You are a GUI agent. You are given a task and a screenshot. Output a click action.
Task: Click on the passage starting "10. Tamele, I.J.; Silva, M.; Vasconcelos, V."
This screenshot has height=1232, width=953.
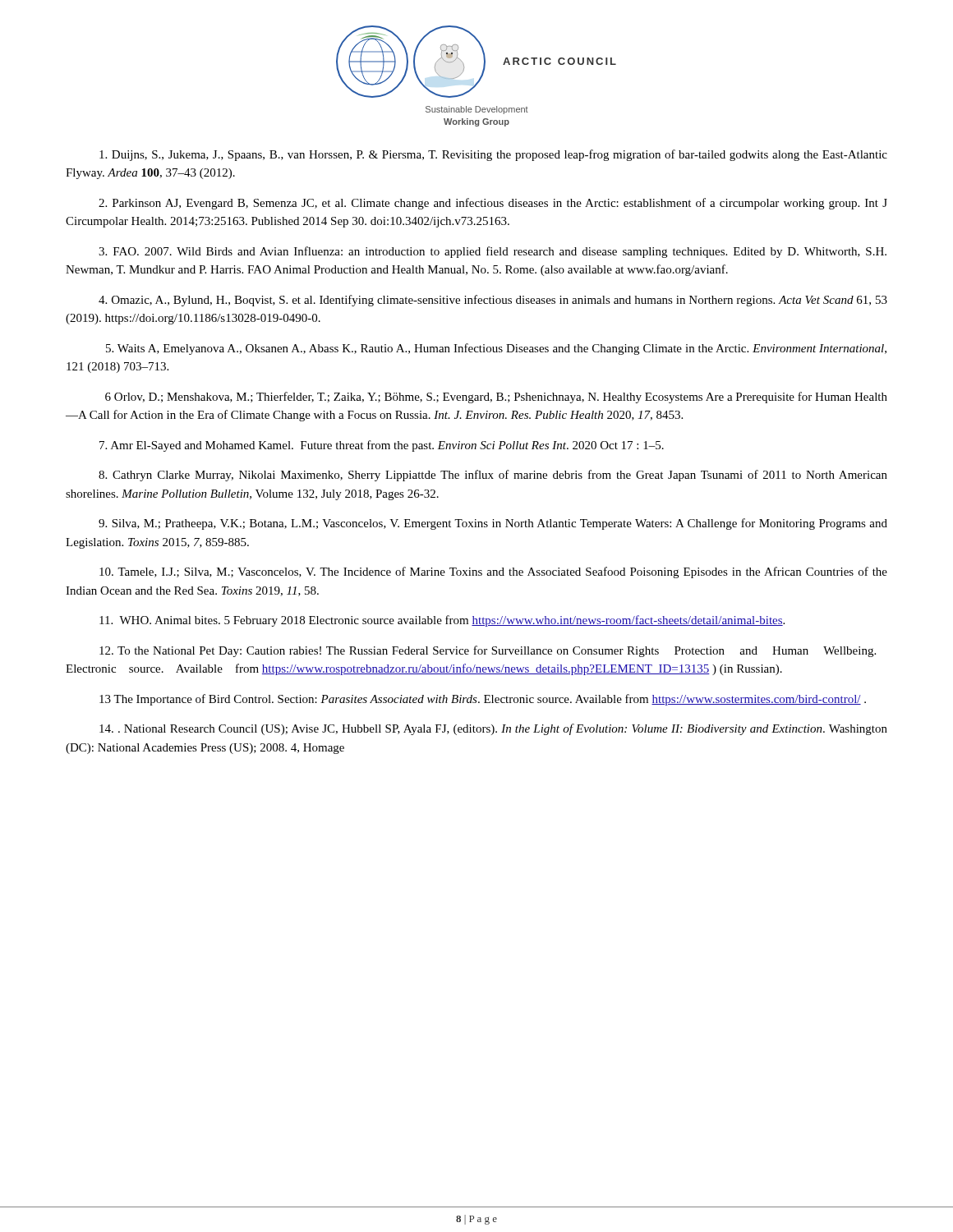pyautogui.click(x=476, y=581)
